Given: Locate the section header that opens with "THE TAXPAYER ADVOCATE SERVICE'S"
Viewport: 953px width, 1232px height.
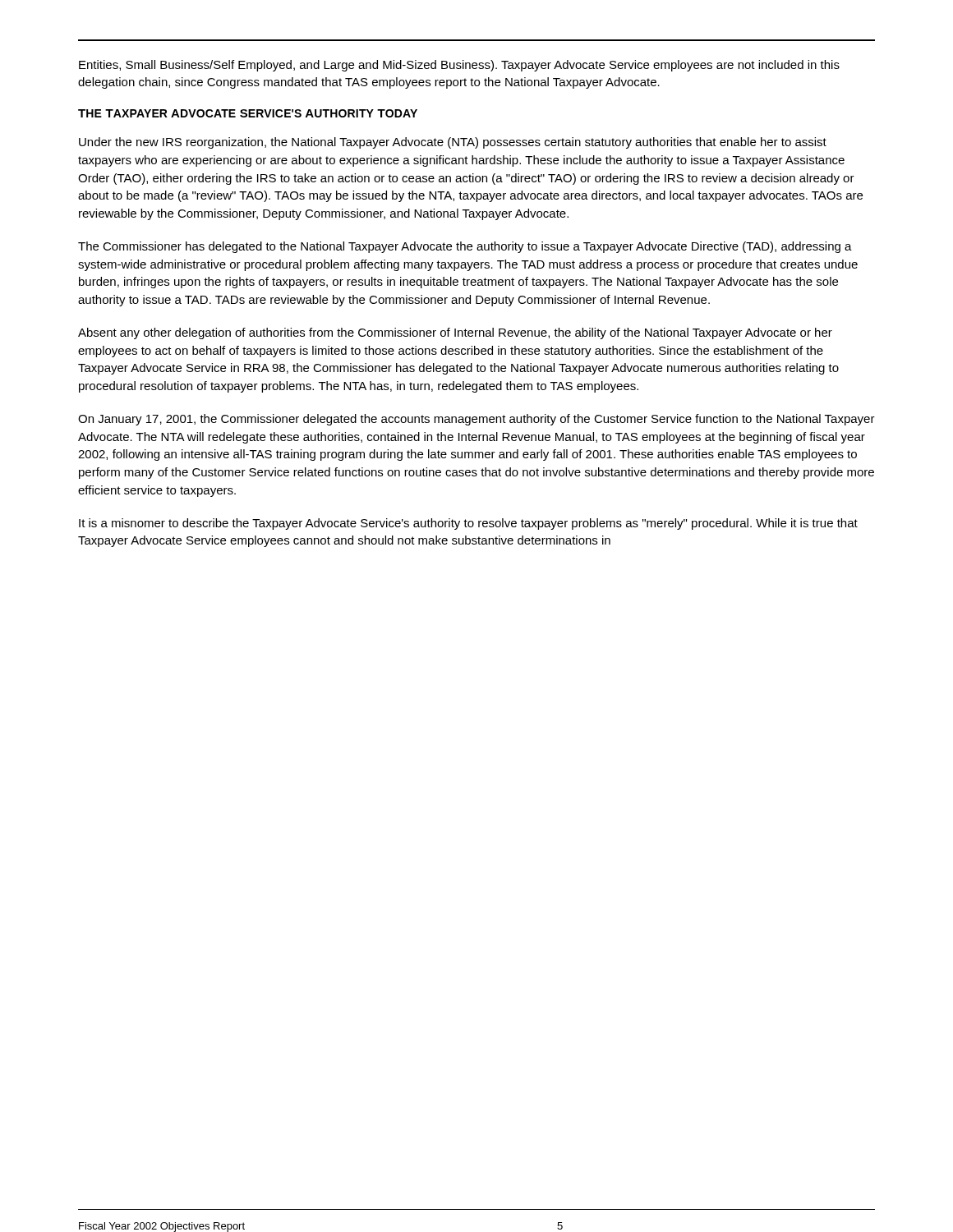Looking at the screenshot, I should coord(248,113).
